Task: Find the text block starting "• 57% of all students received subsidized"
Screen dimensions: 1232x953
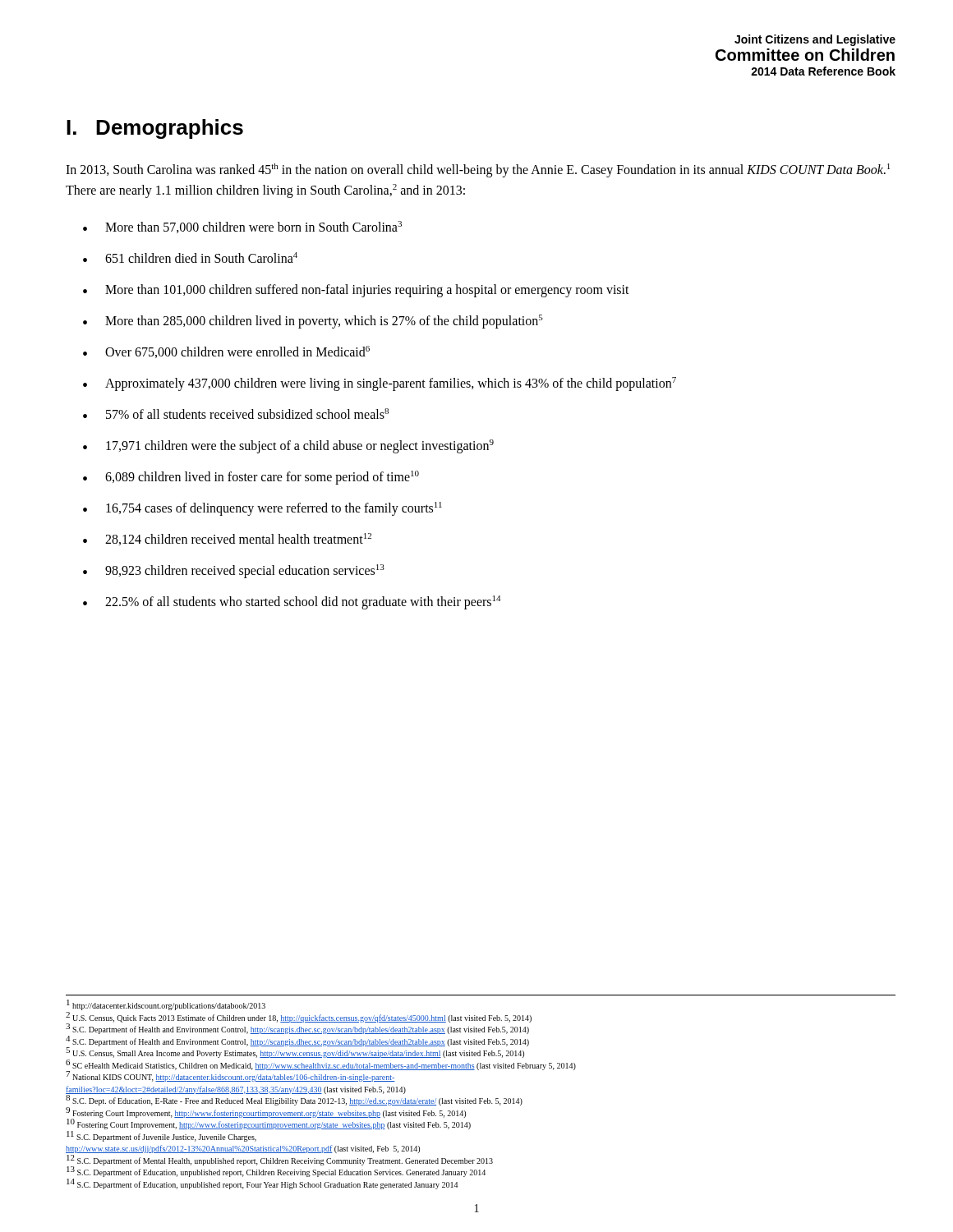Action: pyautogui.click(x=236, y=414)
